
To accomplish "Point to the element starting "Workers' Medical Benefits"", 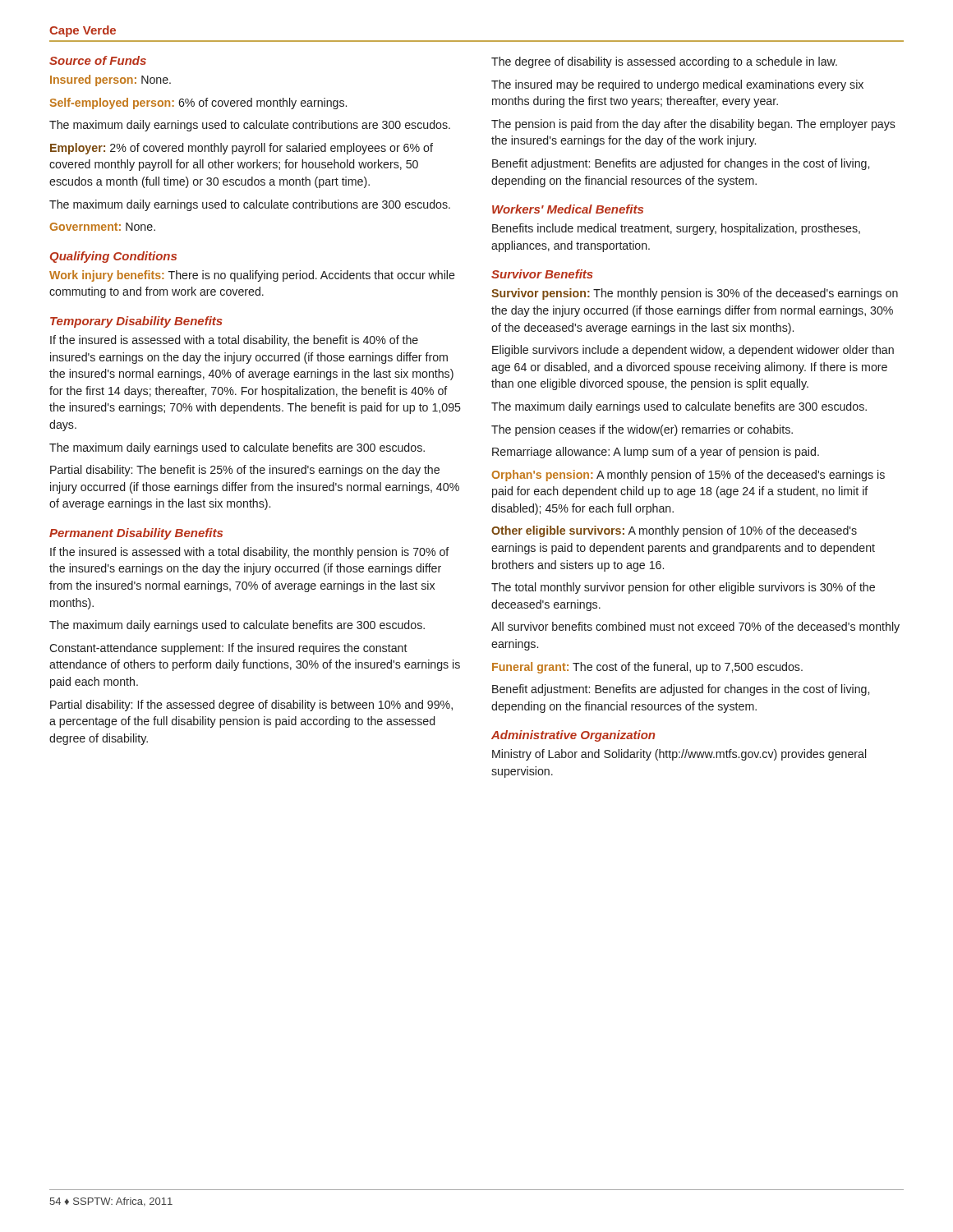I will point(568,209).
